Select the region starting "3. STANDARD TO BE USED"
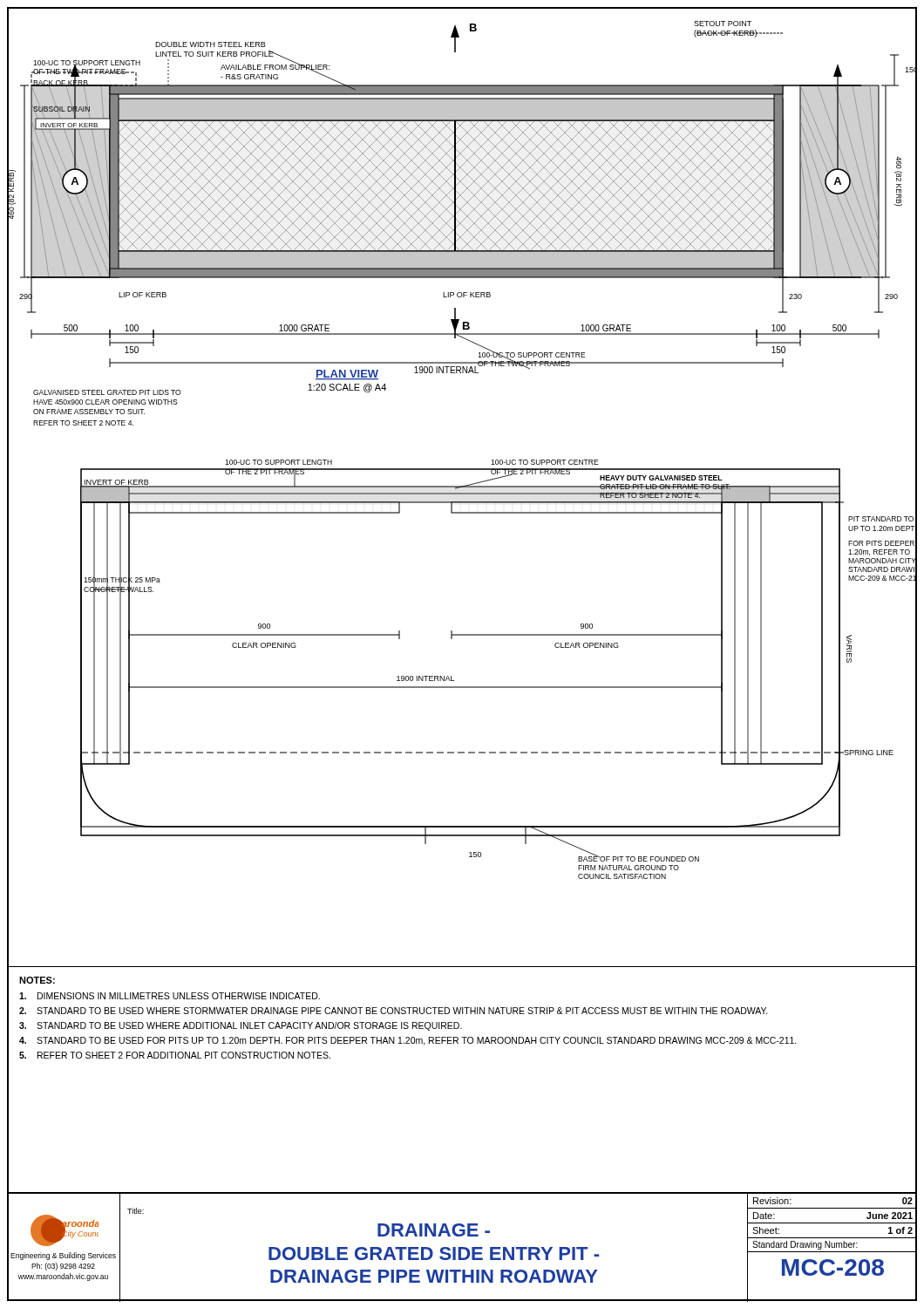This screenshot has width=924, height=1308. point(241,1025)
